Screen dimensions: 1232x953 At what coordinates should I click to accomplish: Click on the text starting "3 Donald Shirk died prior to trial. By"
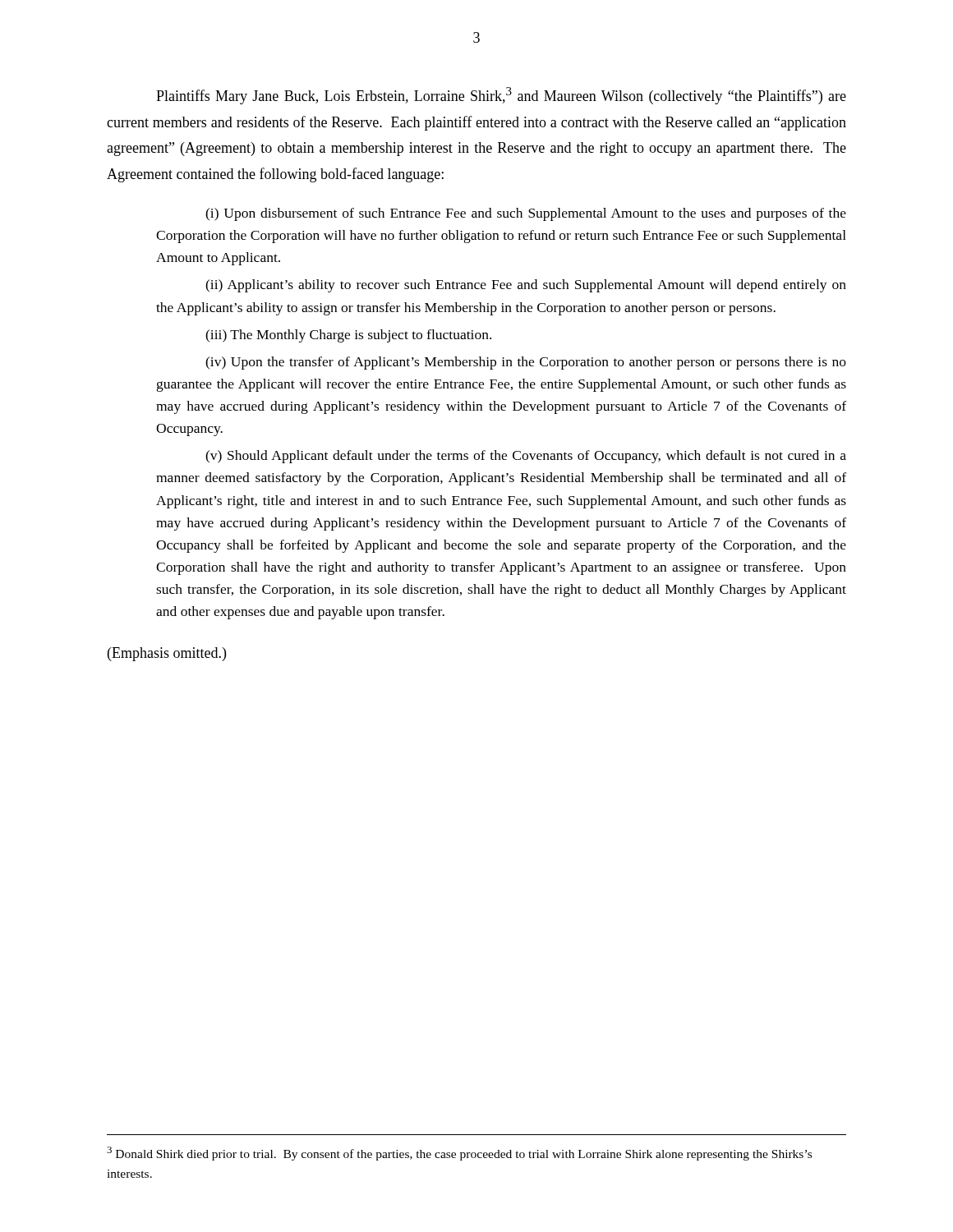pyautogui.click(x=476, y=1162)
